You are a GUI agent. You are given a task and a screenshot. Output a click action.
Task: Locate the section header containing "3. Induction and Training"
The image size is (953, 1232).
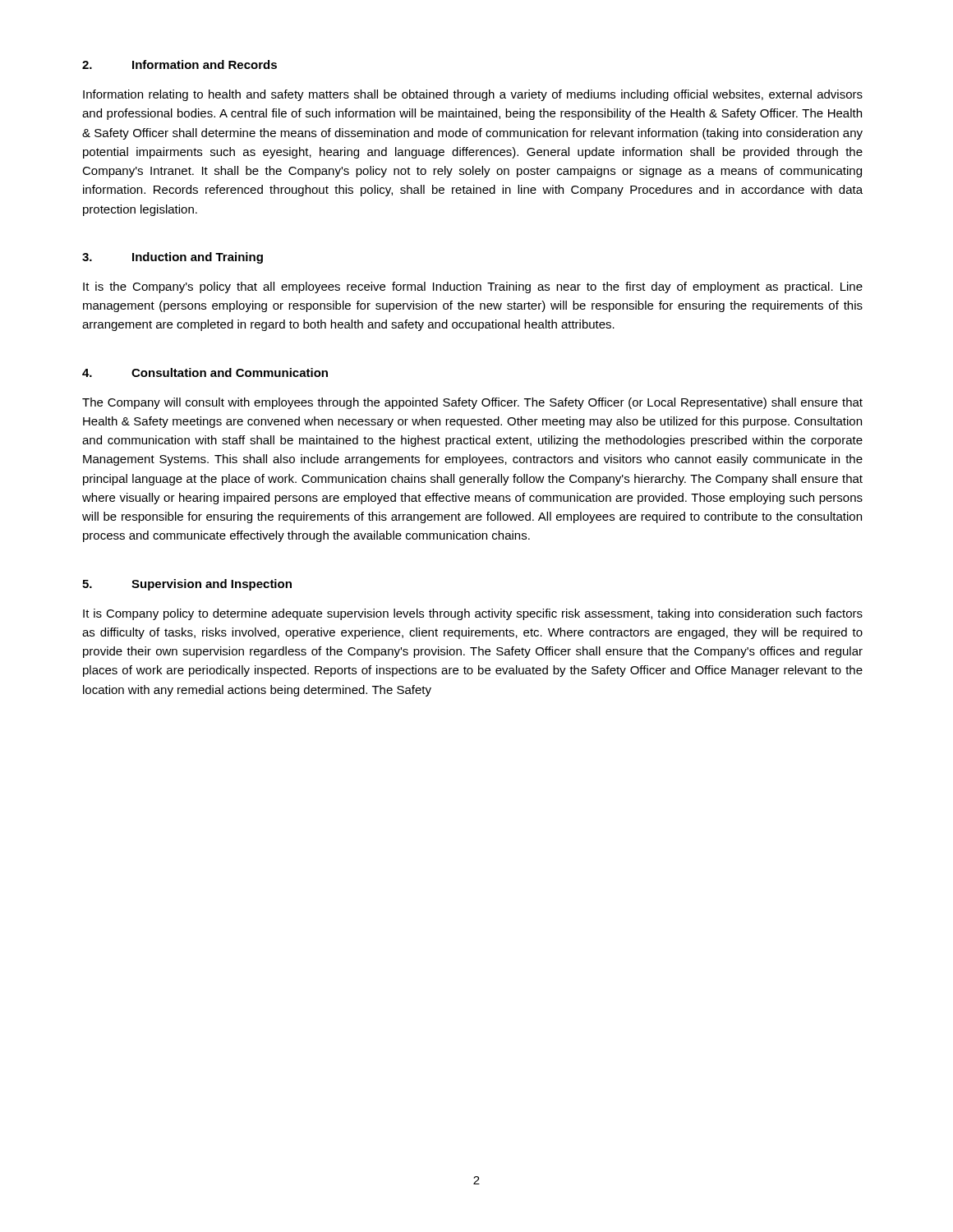tap(173, 256)
